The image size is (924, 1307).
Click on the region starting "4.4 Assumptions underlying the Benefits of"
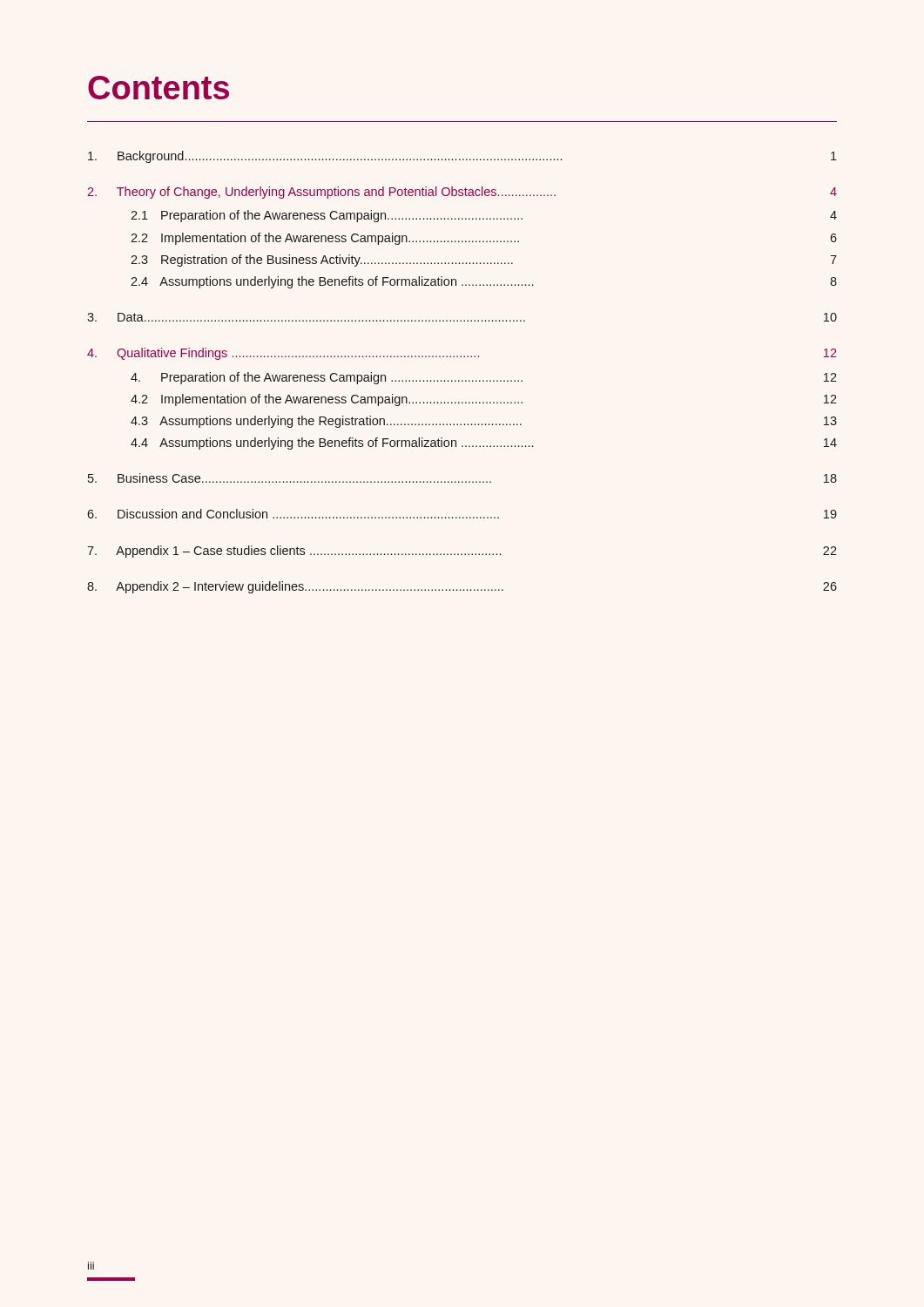tap(484, 443)
